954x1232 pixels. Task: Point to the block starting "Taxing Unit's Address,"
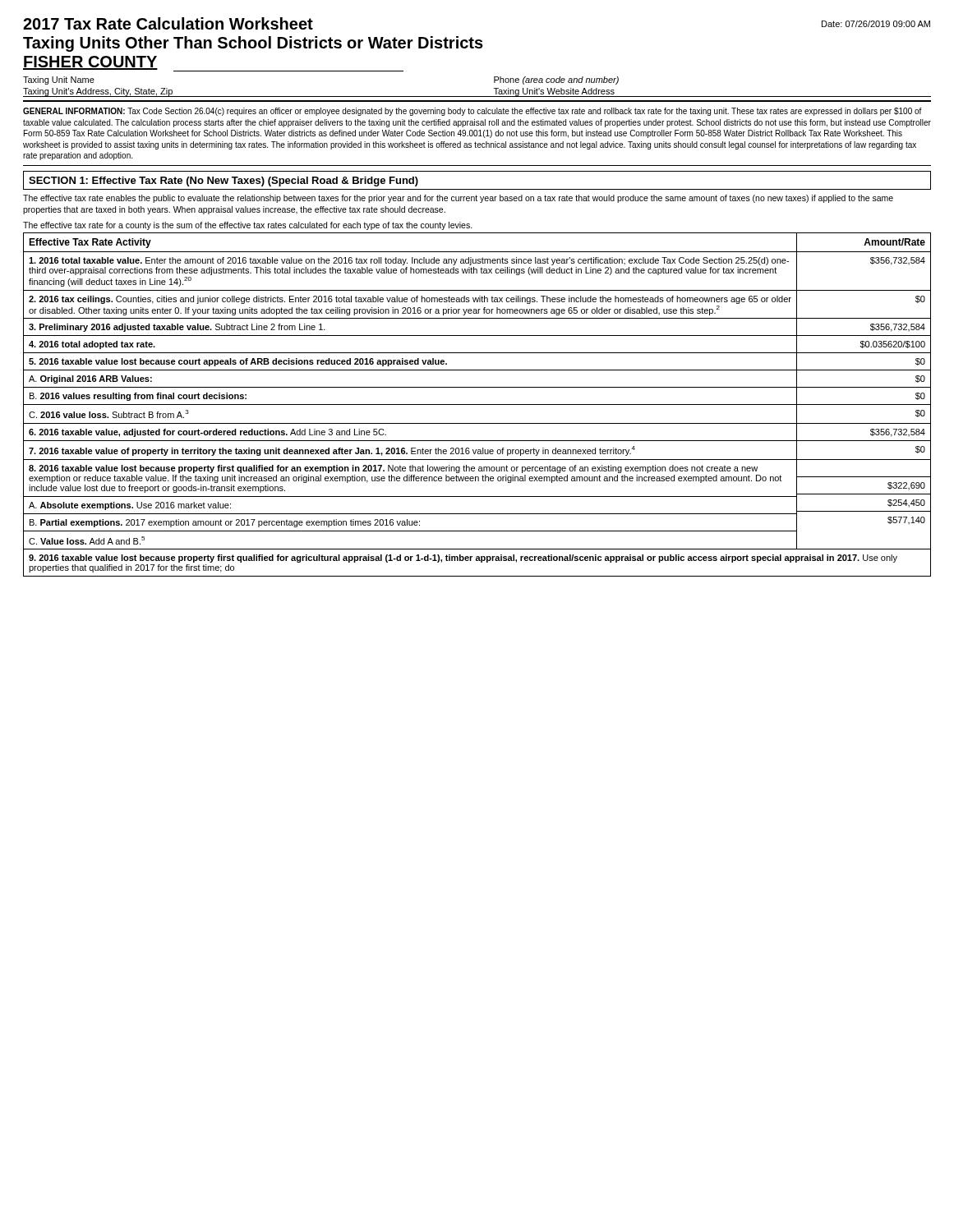[x=98, y=91]
